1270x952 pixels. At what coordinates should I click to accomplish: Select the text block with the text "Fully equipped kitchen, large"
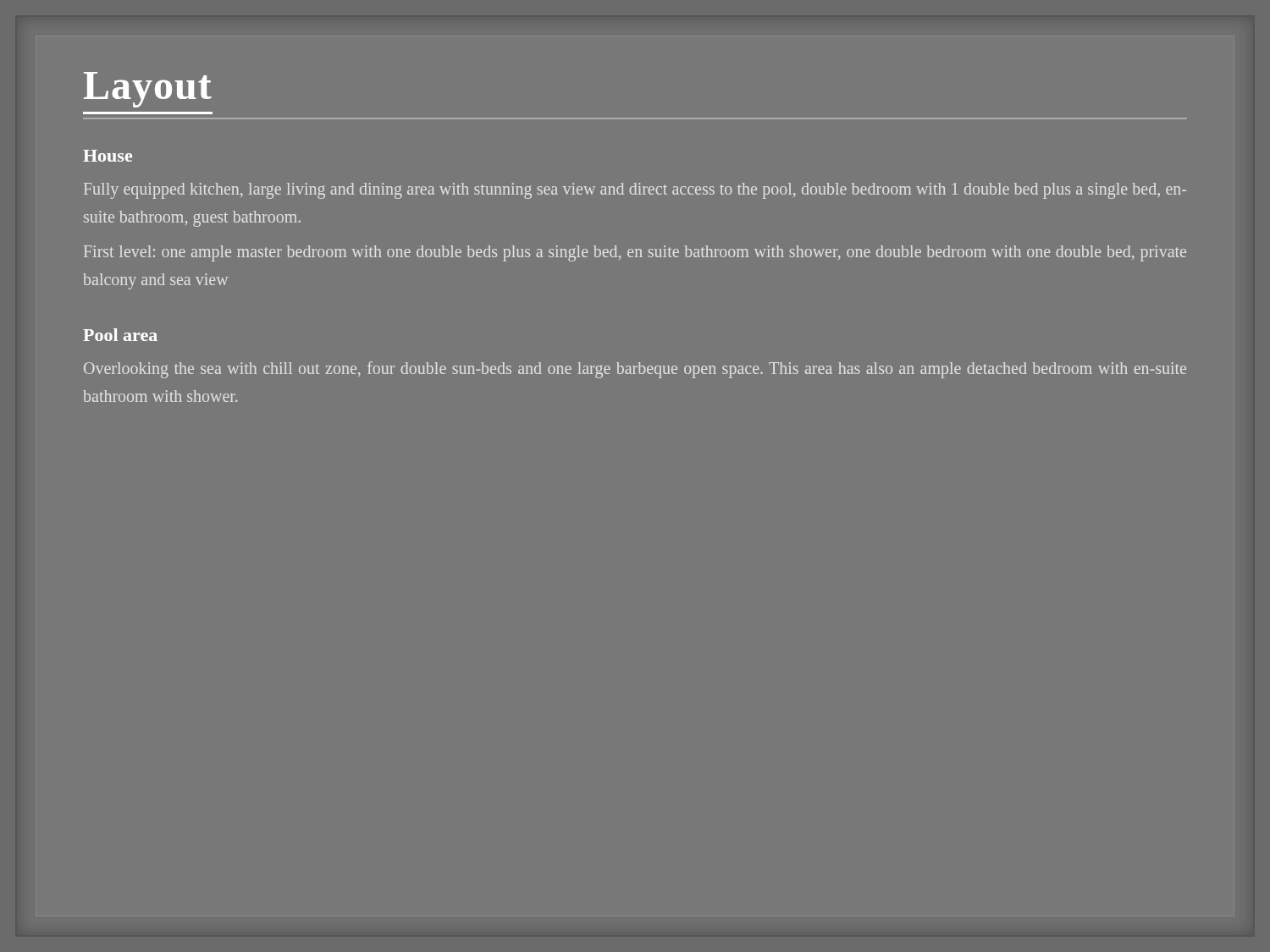[x=635, y=191]
